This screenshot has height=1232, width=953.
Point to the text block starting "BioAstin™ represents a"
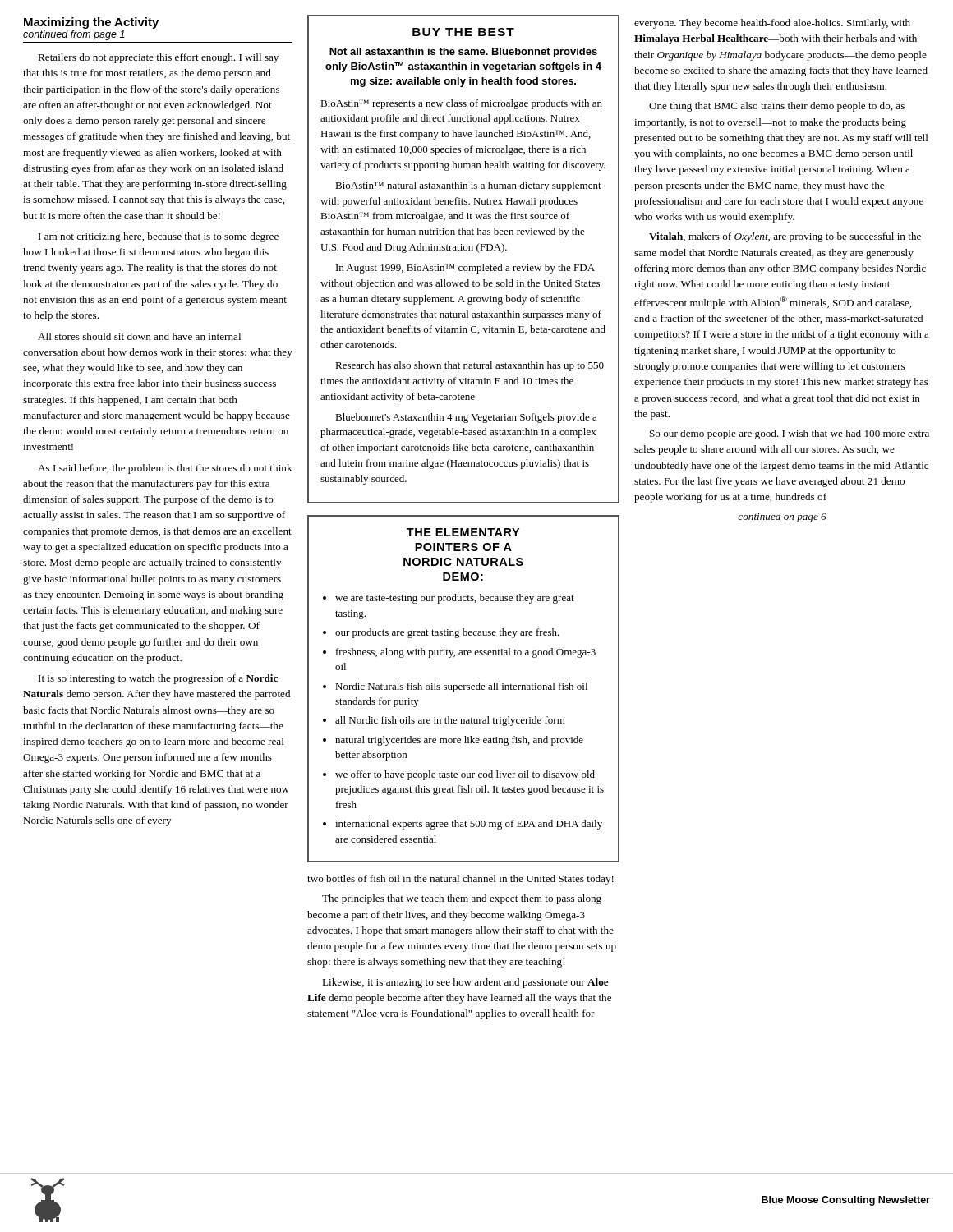(x=463, y=291)
